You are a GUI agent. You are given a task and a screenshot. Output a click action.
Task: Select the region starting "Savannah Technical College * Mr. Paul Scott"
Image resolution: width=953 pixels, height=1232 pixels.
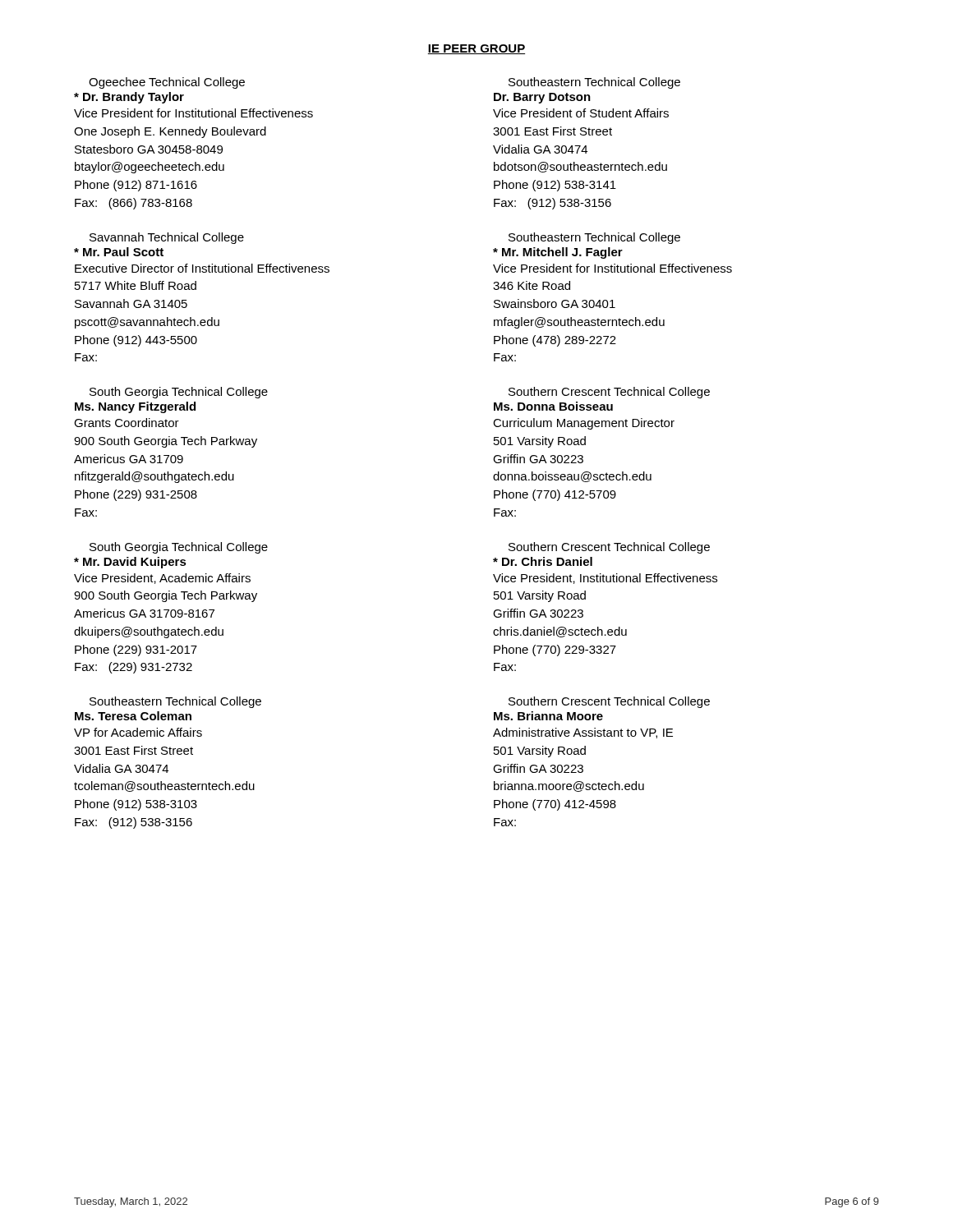click(167, 238)
